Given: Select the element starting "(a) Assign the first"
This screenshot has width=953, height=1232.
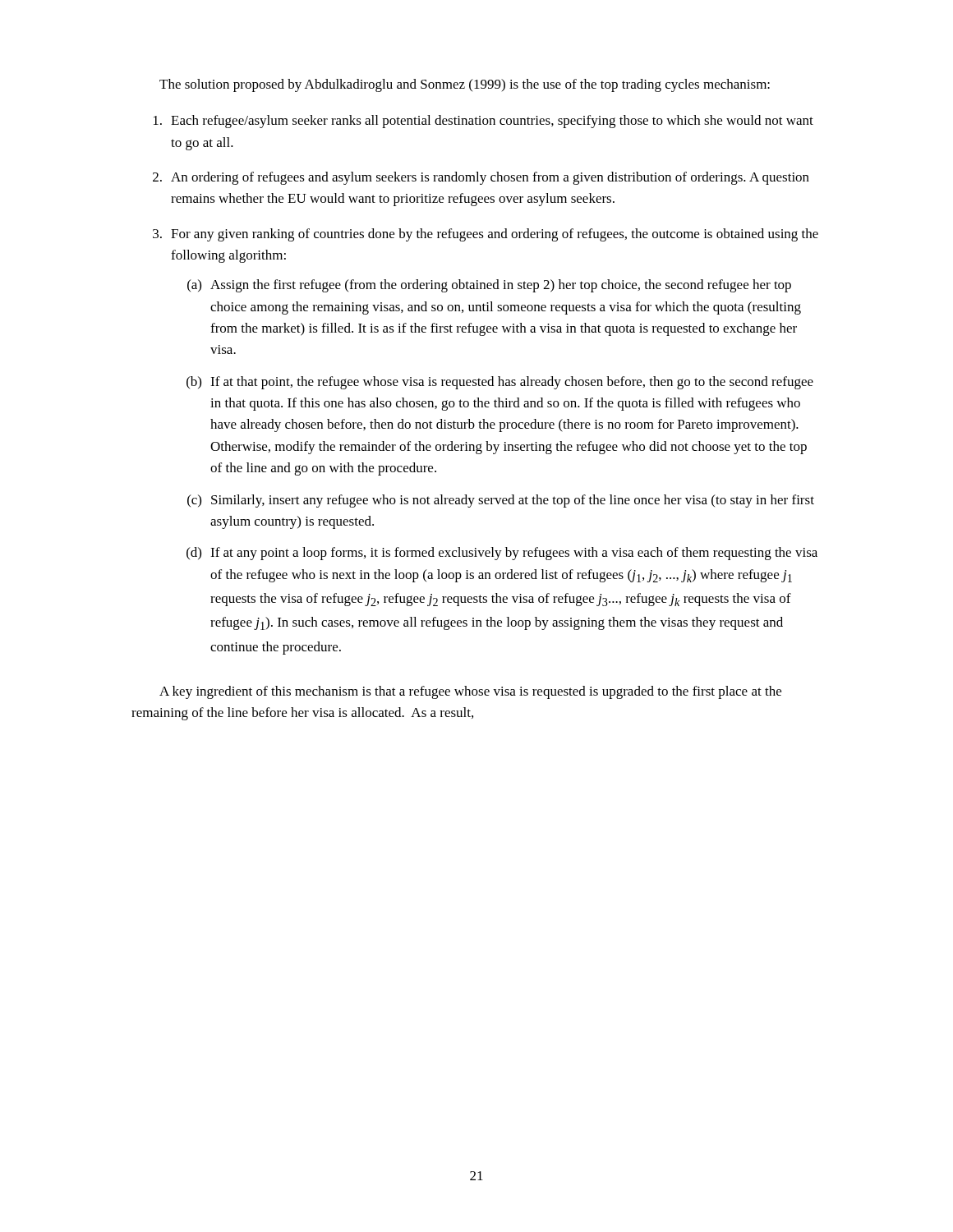Looking at the screenshot, I should pos(496,318).
